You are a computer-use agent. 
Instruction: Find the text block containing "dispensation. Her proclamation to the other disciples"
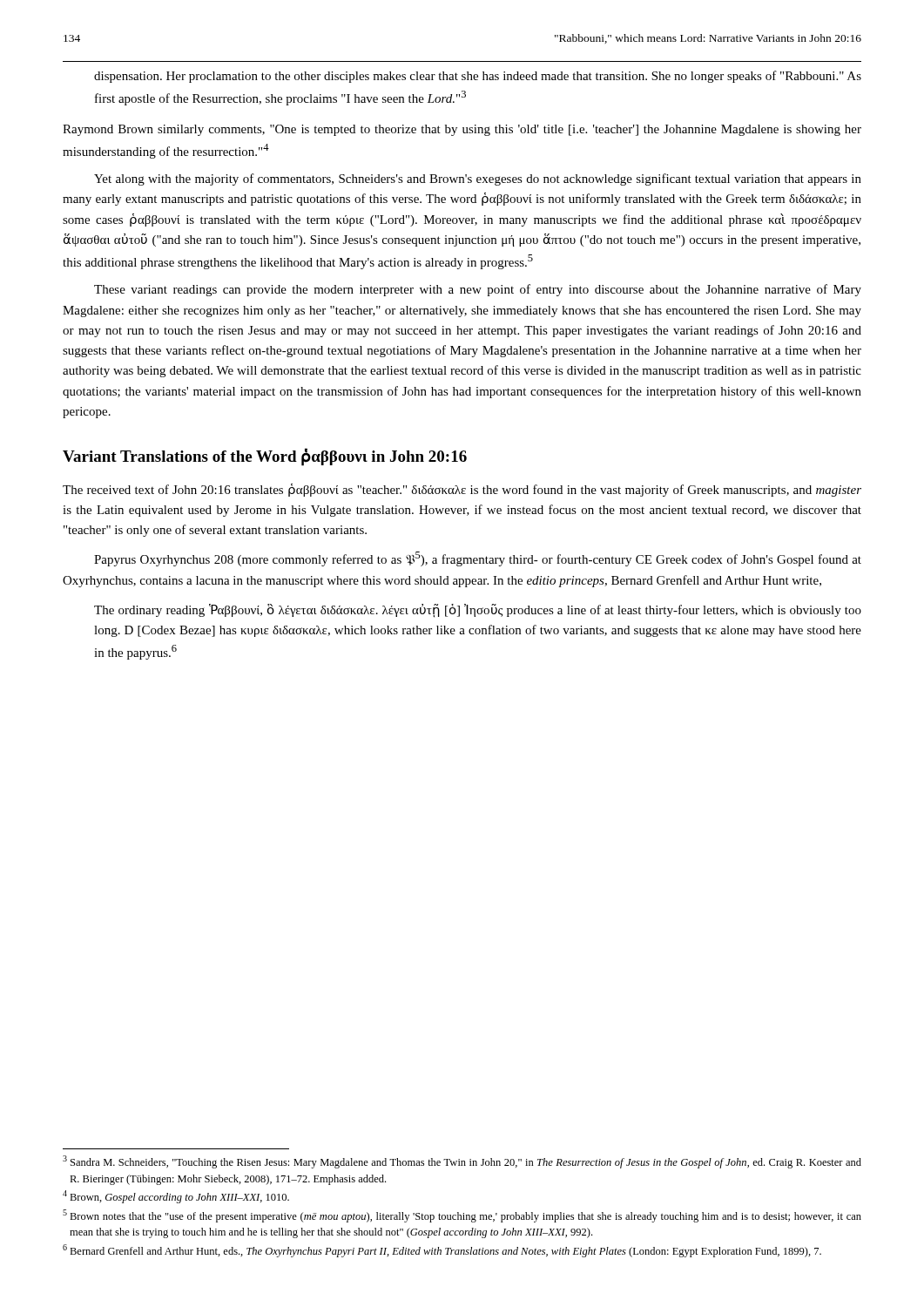pos(478,88)
